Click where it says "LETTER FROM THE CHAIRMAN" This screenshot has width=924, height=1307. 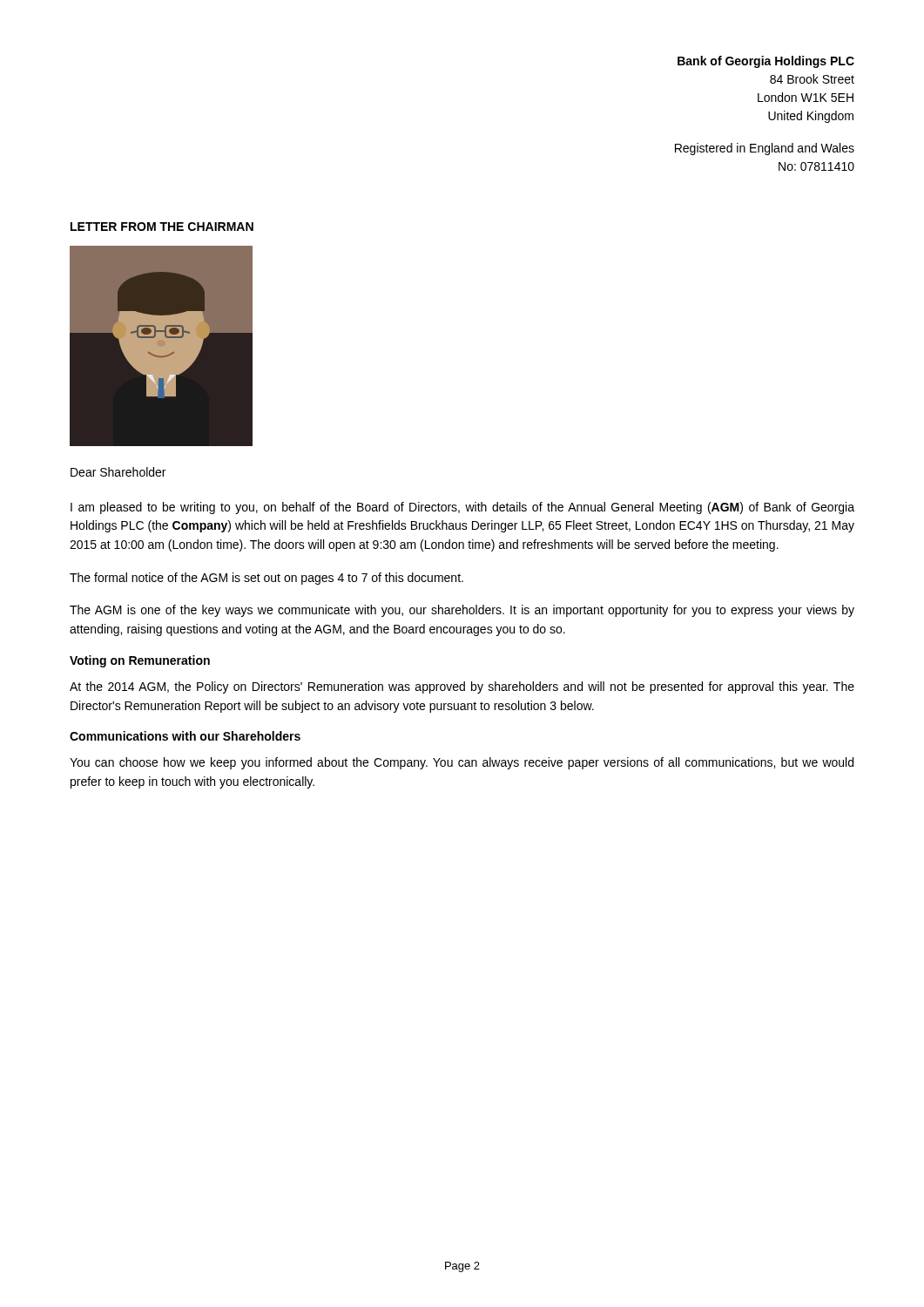click(162, 227)
